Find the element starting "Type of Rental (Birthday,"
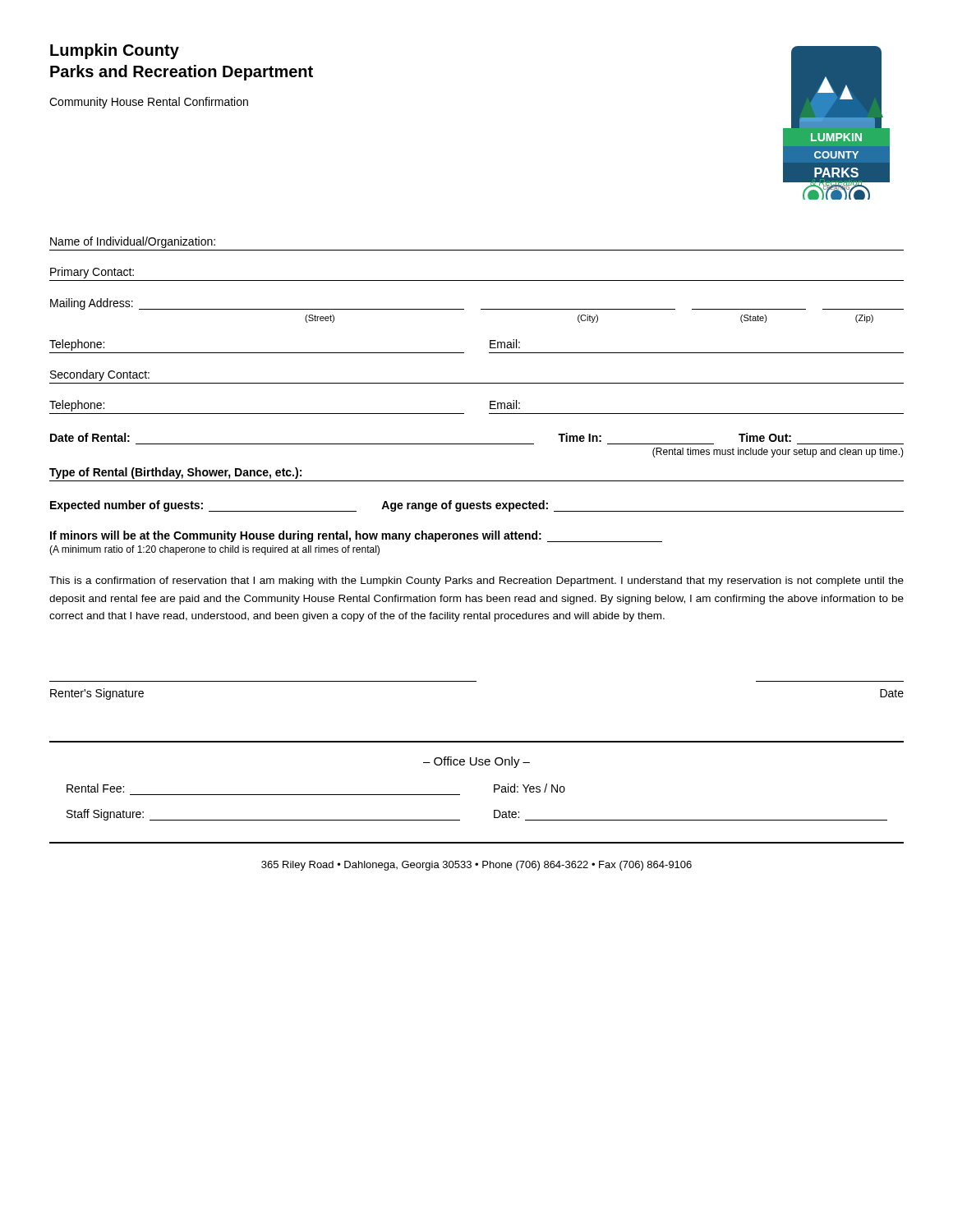The width and height of the screenshot is (953, 1232). coord(476,472)
